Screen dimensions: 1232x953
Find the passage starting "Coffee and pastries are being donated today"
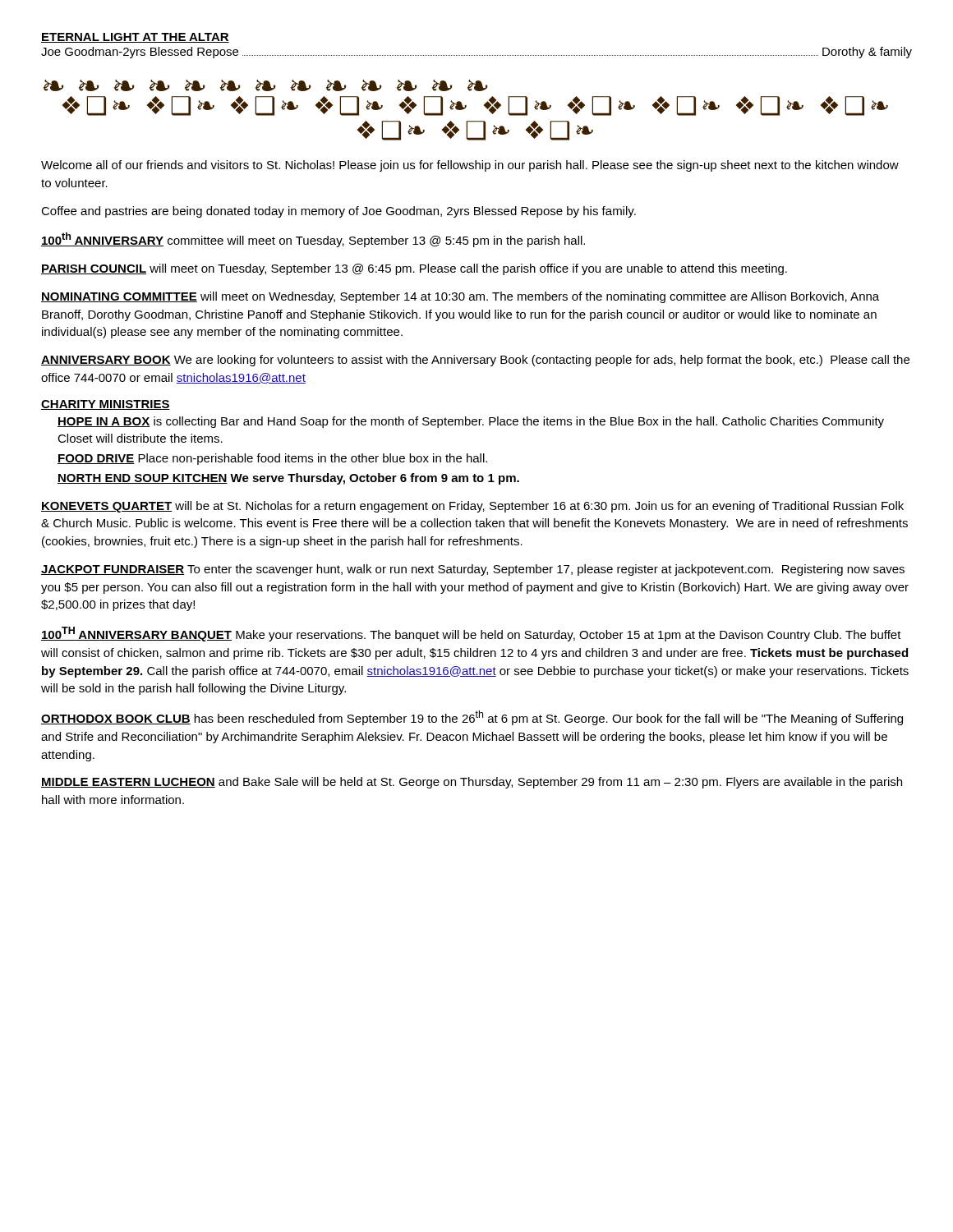(x=339, y=210)
